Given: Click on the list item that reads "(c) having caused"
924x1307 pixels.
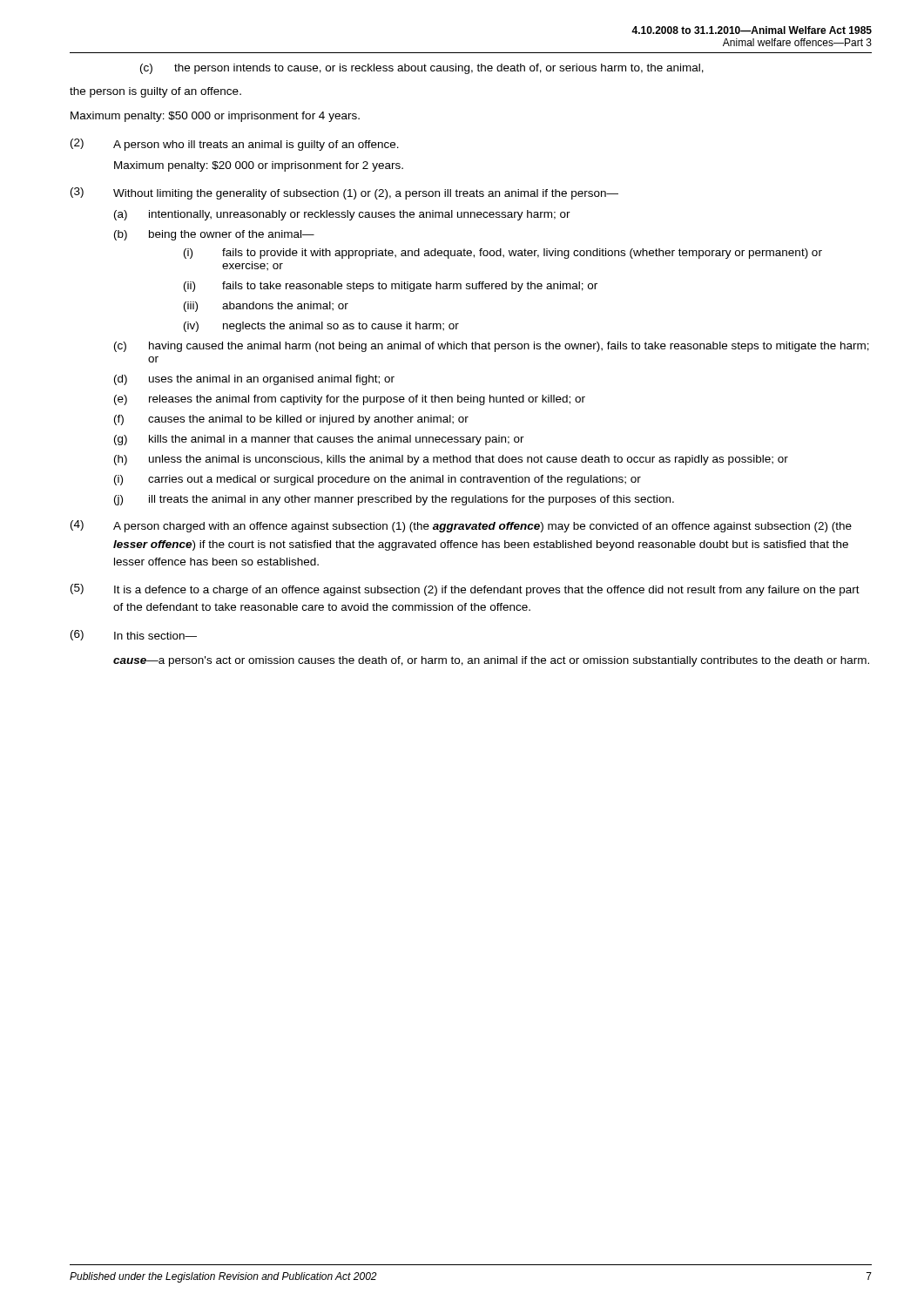Looking at the screenshot, I should tap(492, 352).
